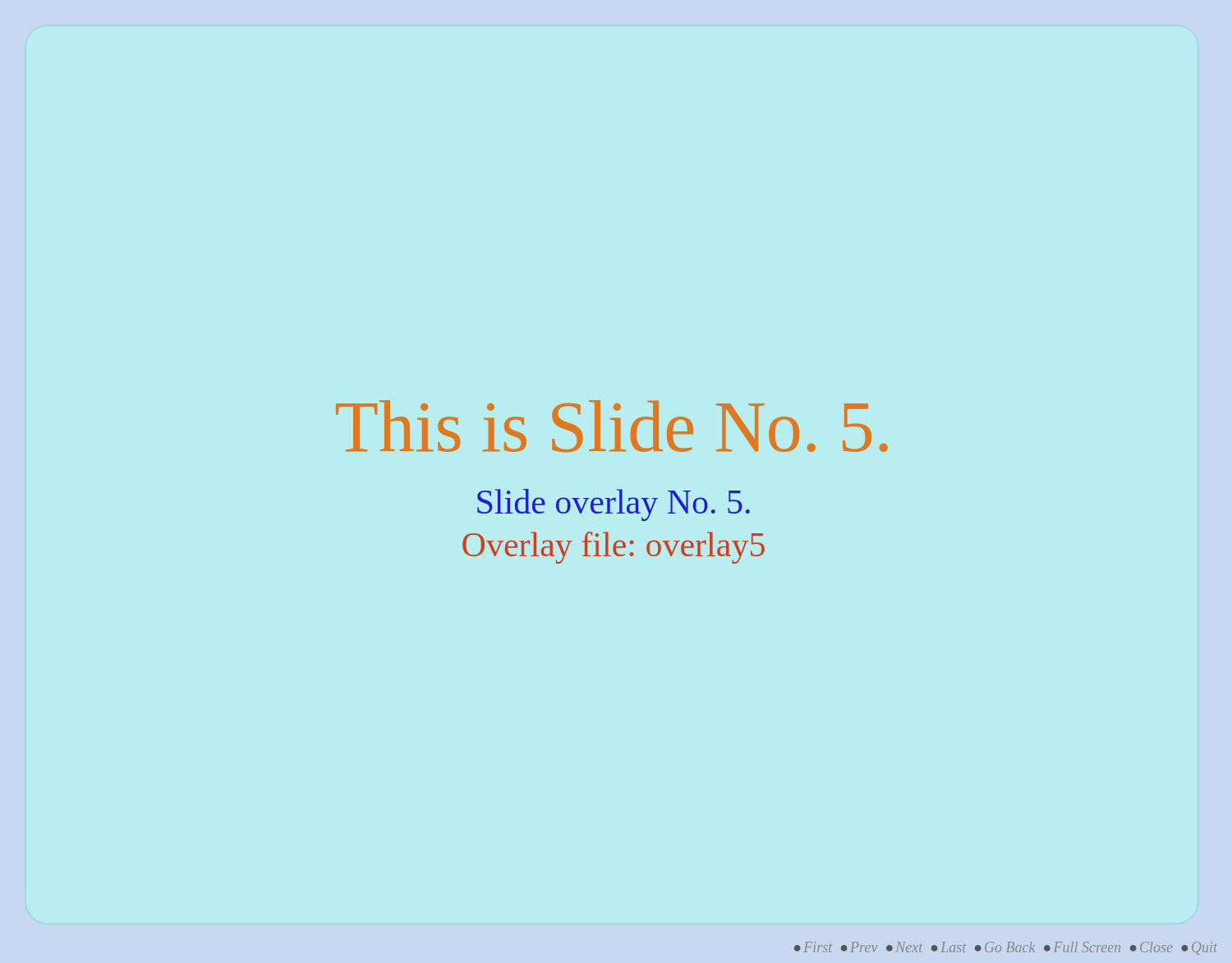The image size is (1232, 963).
Task: Find the region starting "This is Slide No. 5."
Action: [x=614, y=428]
